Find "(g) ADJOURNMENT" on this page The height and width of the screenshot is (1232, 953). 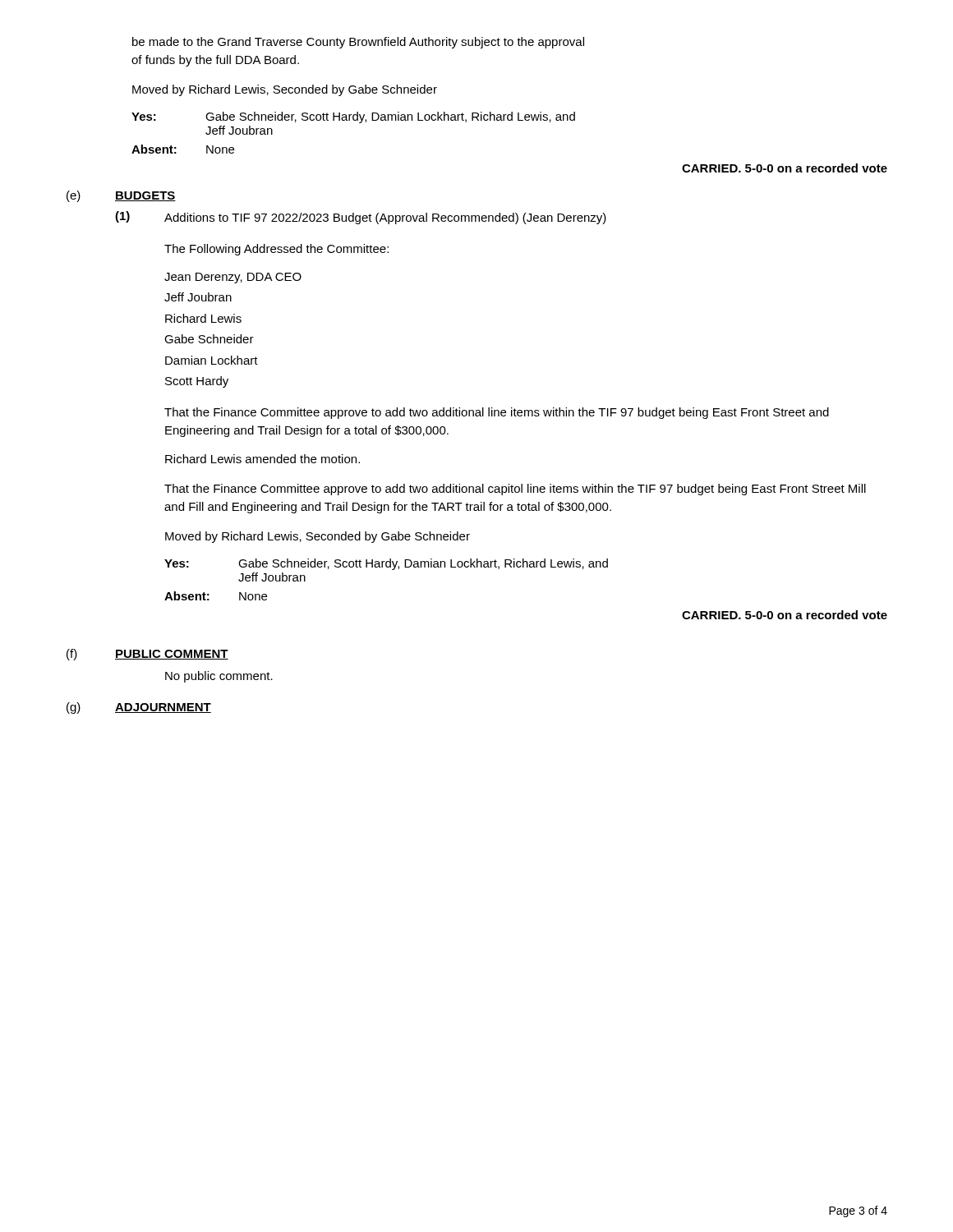coord(138,707)
